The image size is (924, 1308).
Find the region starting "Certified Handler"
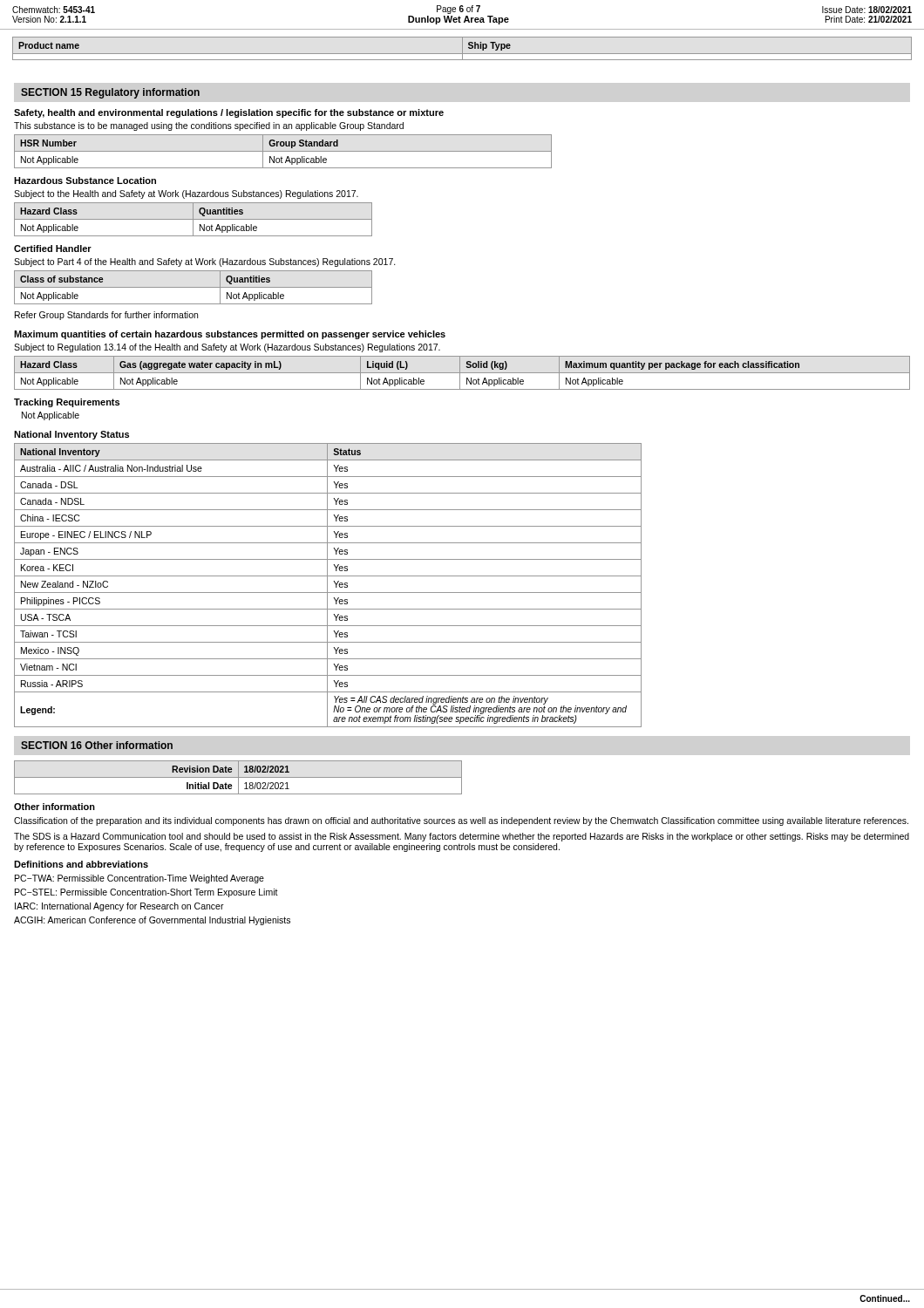(53, 249)
